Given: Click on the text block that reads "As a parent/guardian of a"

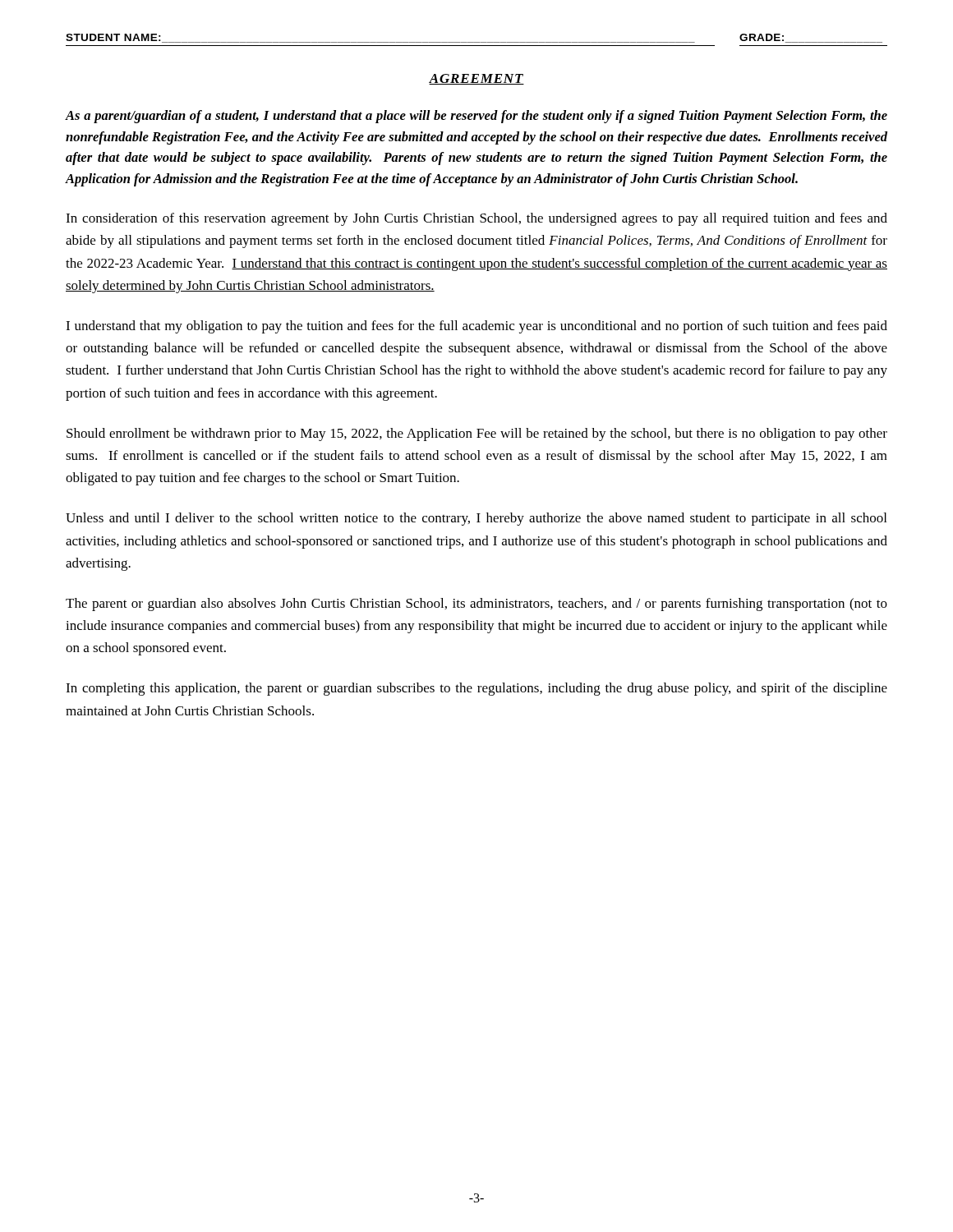Looking at the screenshot, I should 476,147.
